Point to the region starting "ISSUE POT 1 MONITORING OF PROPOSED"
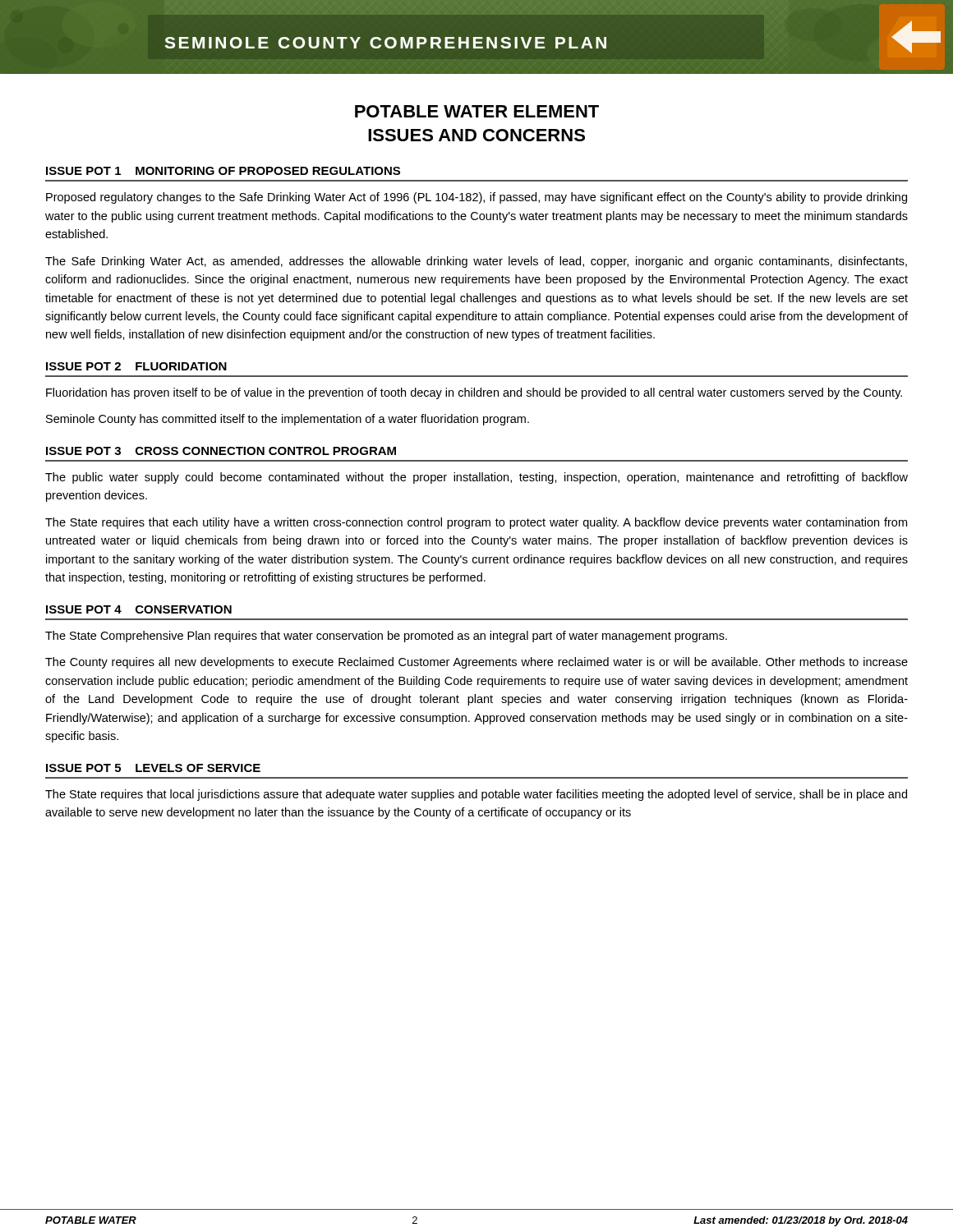953x1232 pixels. [223, 171]
